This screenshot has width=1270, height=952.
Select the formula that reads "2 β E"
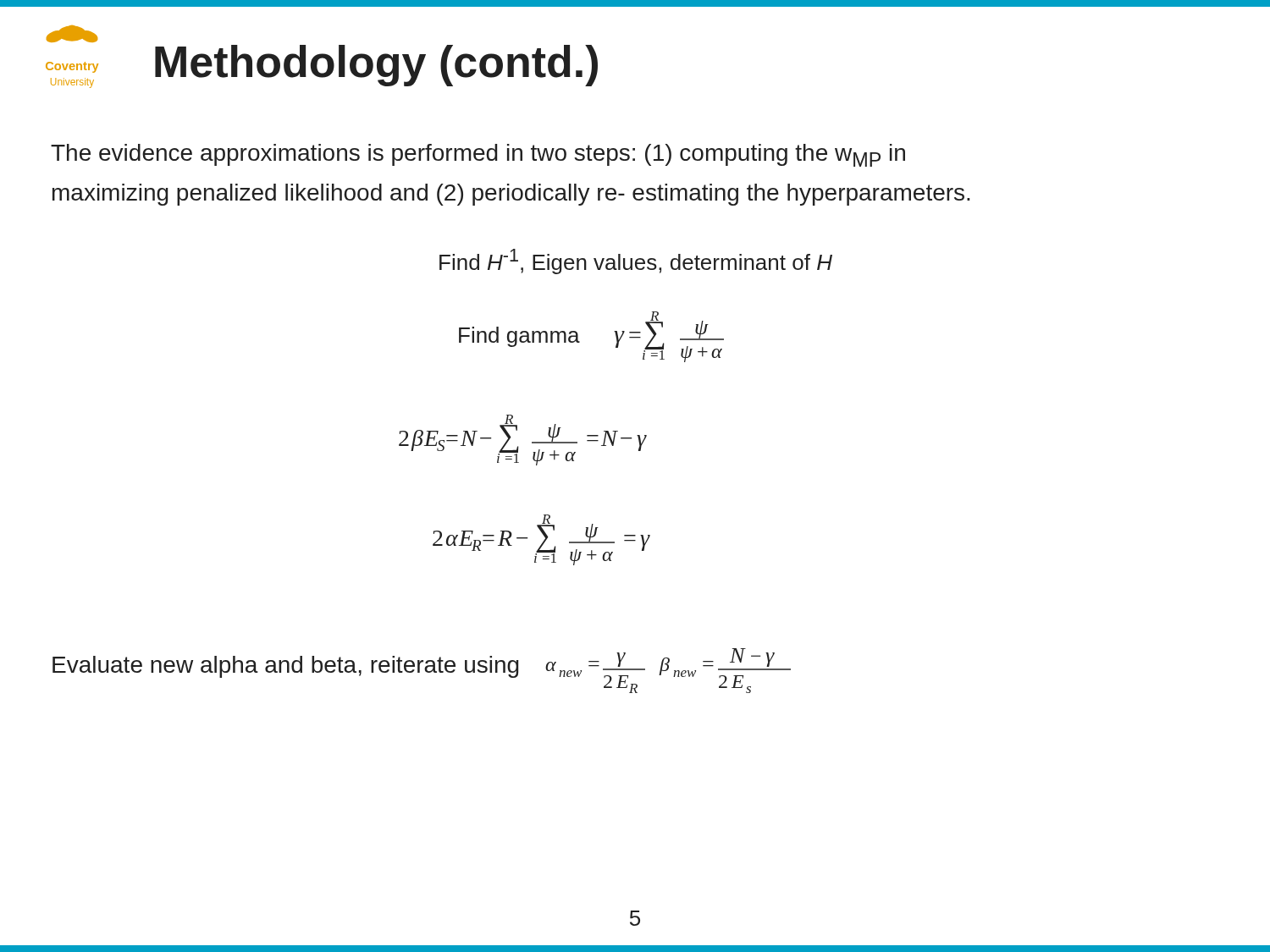[x=635, y=440]
